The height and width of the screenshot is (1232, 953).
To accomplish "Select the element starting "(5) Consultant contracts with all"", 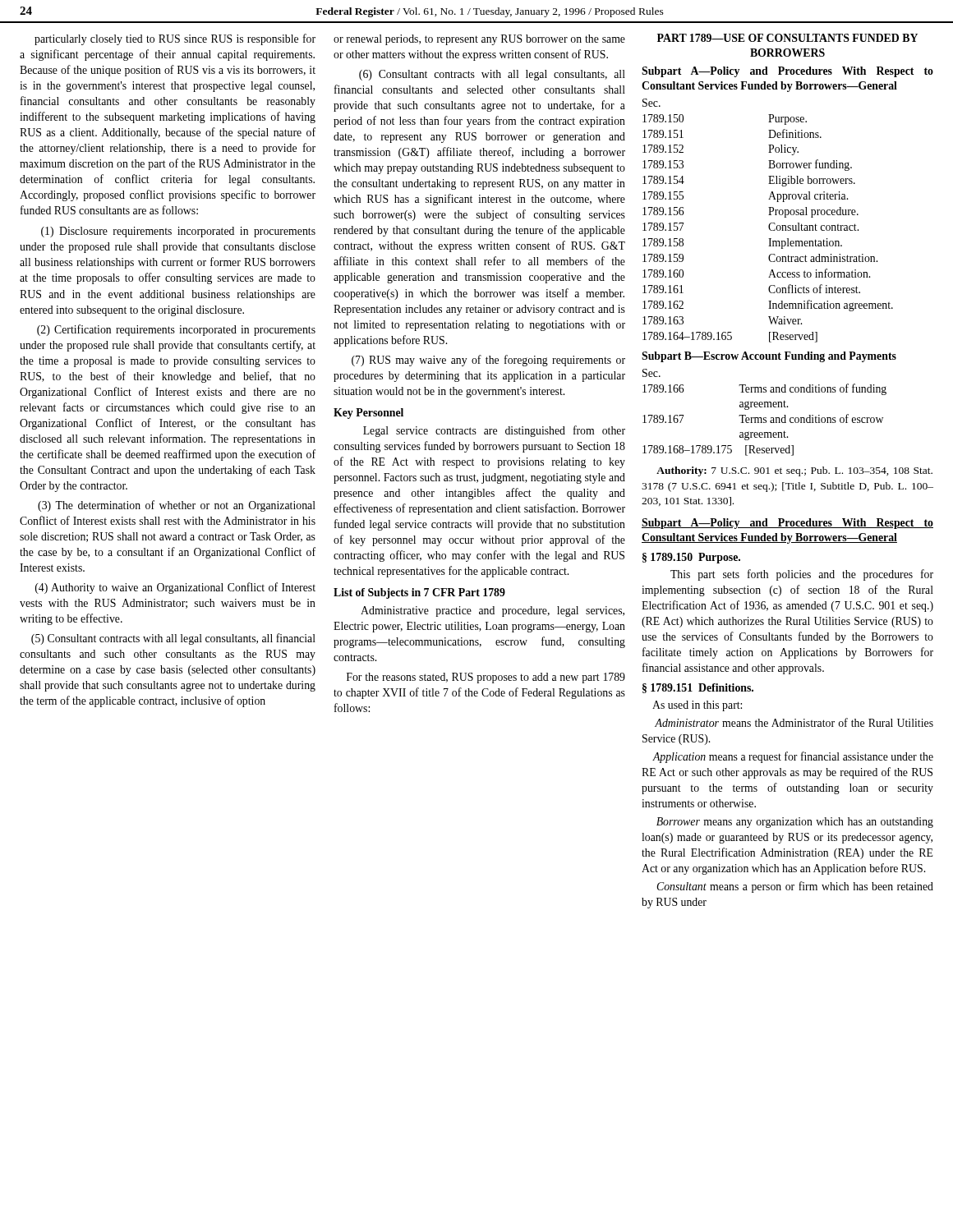I will click(168, 670).
